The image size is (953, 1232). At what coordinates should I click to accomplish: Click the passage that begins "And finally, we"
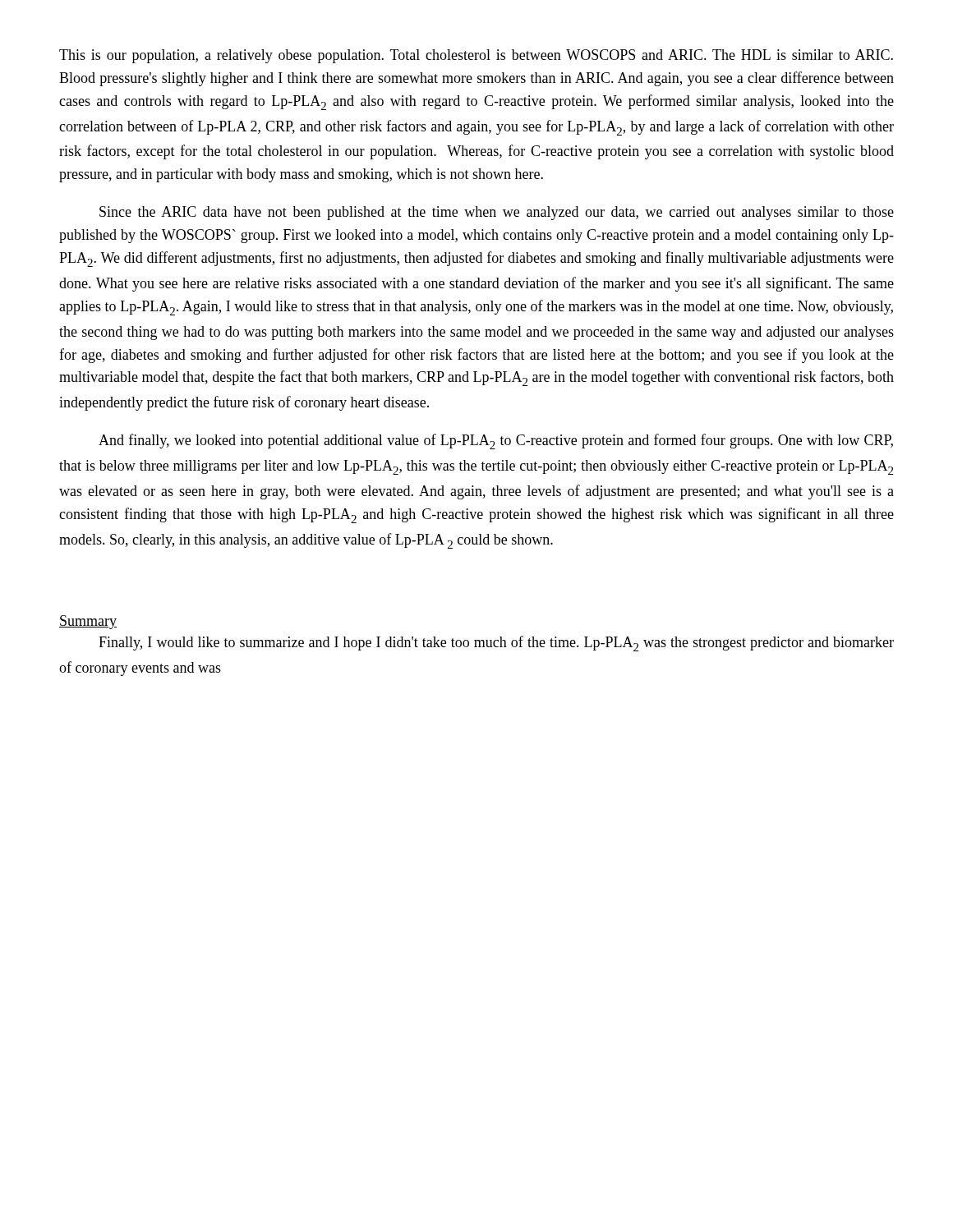pos(476,492)
